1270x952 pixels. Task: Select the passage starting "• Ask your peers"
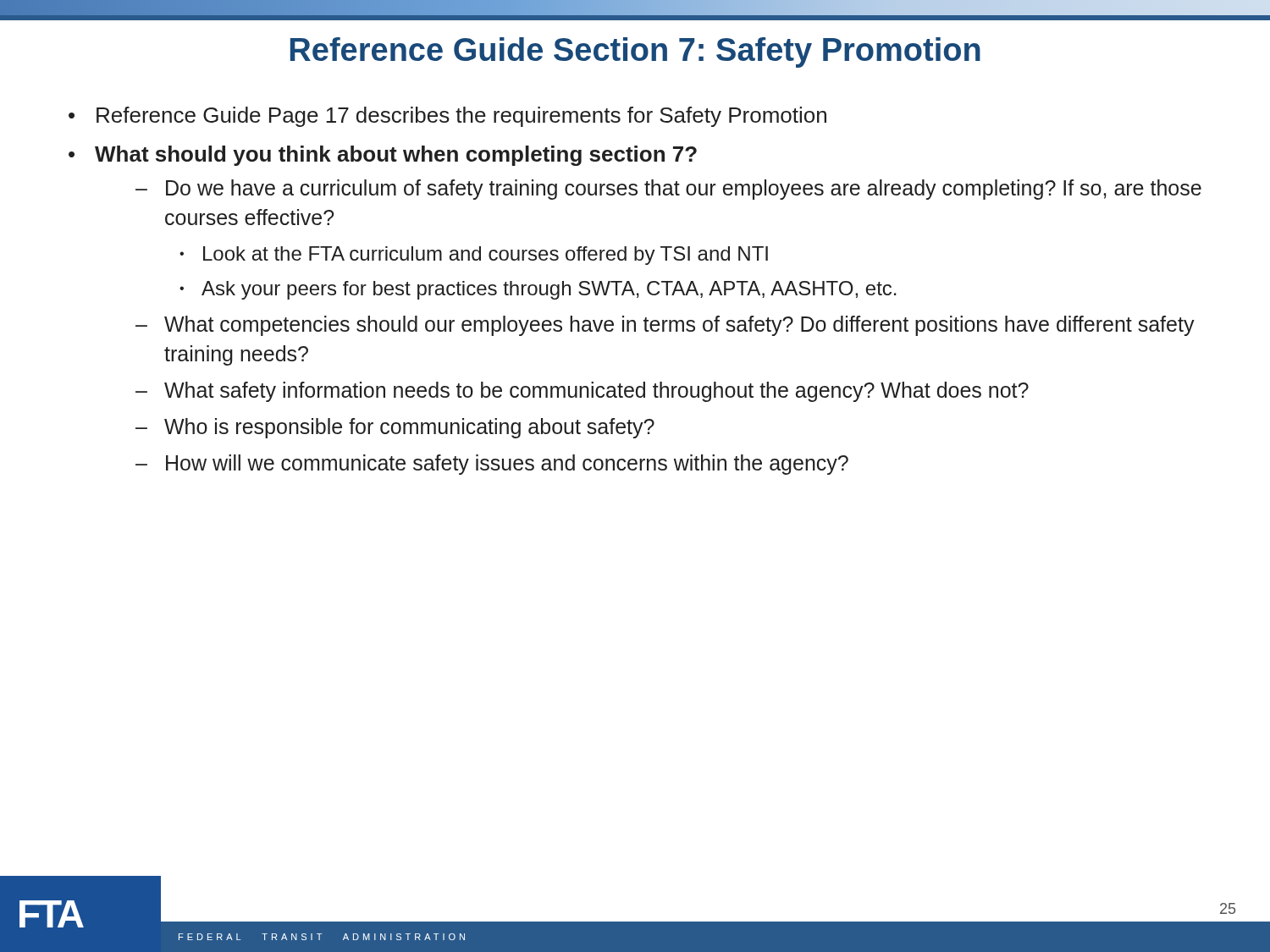coord(539,288)
